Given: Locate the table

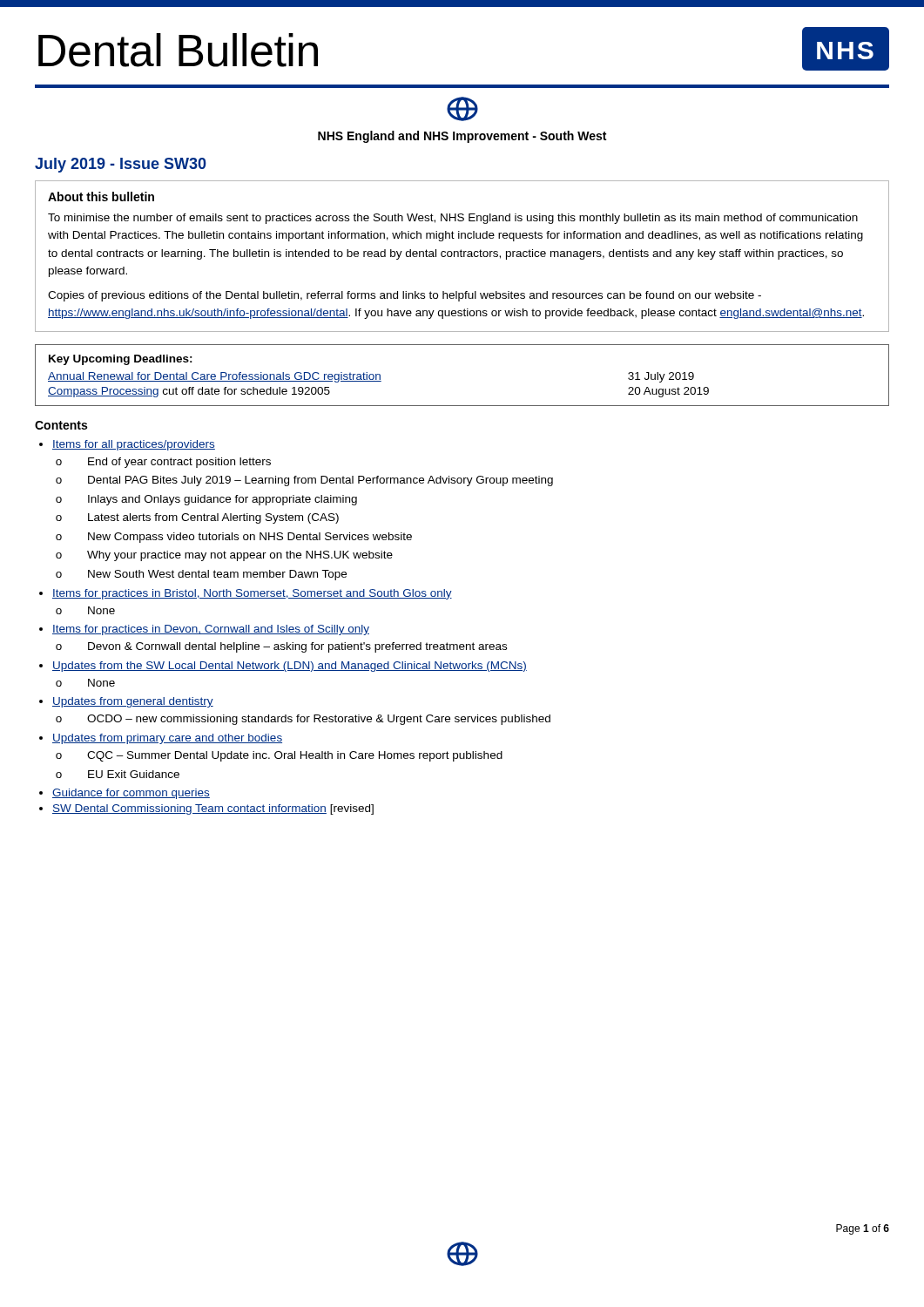Looking at the screenshot, I should pos(462,375).
